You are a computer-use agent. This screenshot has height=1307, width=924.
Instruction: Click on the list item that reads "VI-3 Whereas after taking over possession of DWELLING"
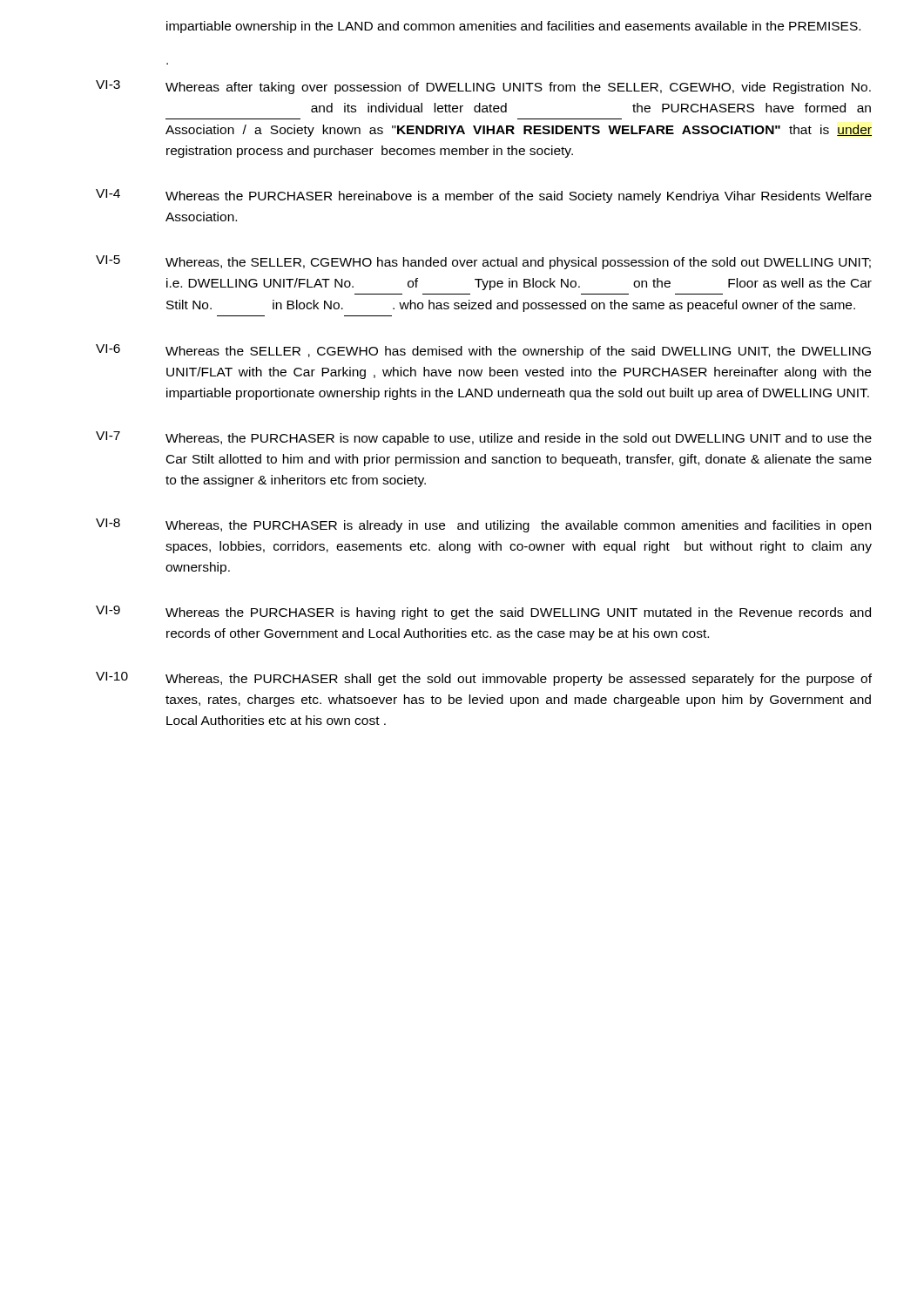[x=484, y=119]
